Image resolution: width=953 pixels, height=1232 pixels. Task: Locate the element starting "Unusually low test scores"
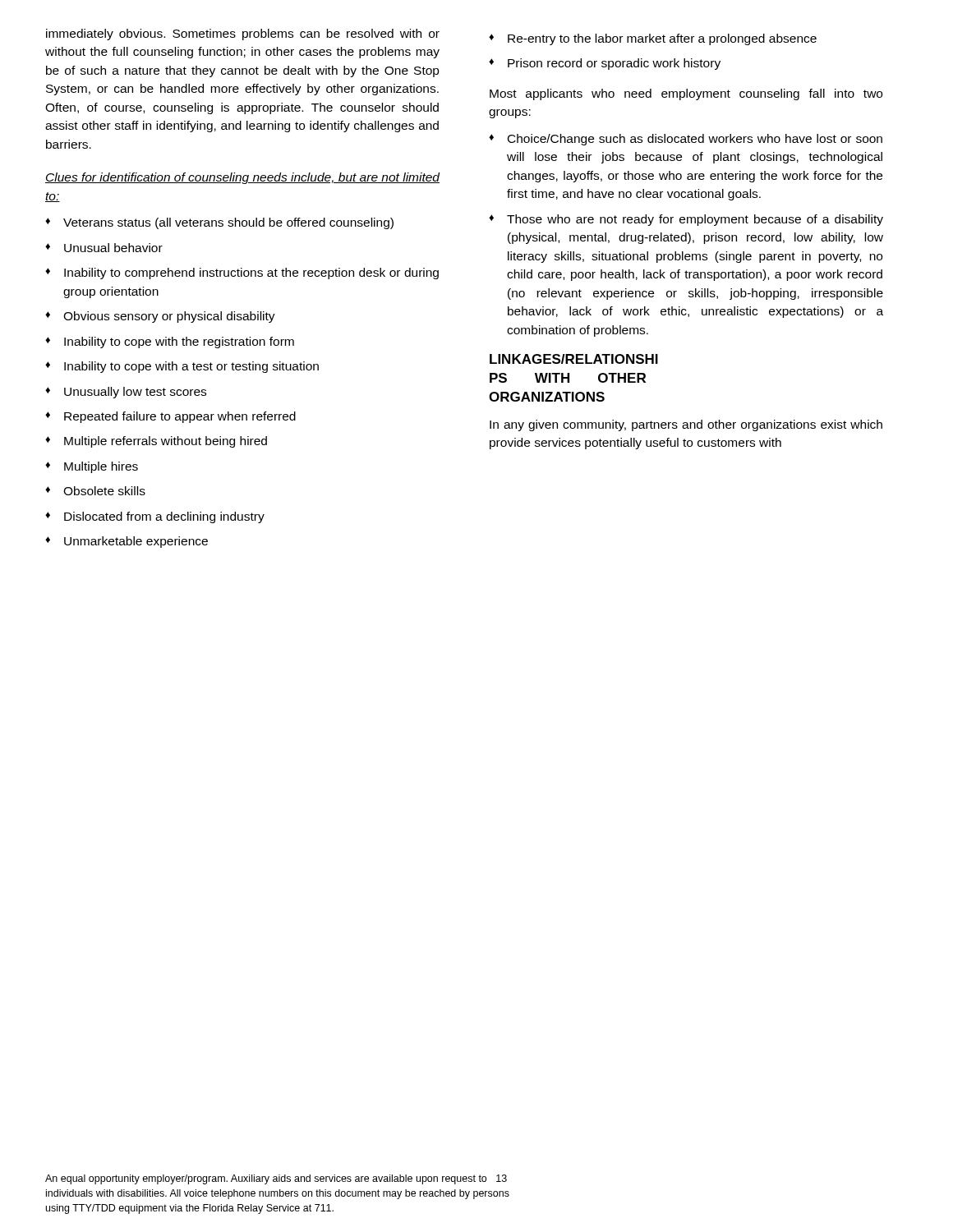[x=126, y=393]
